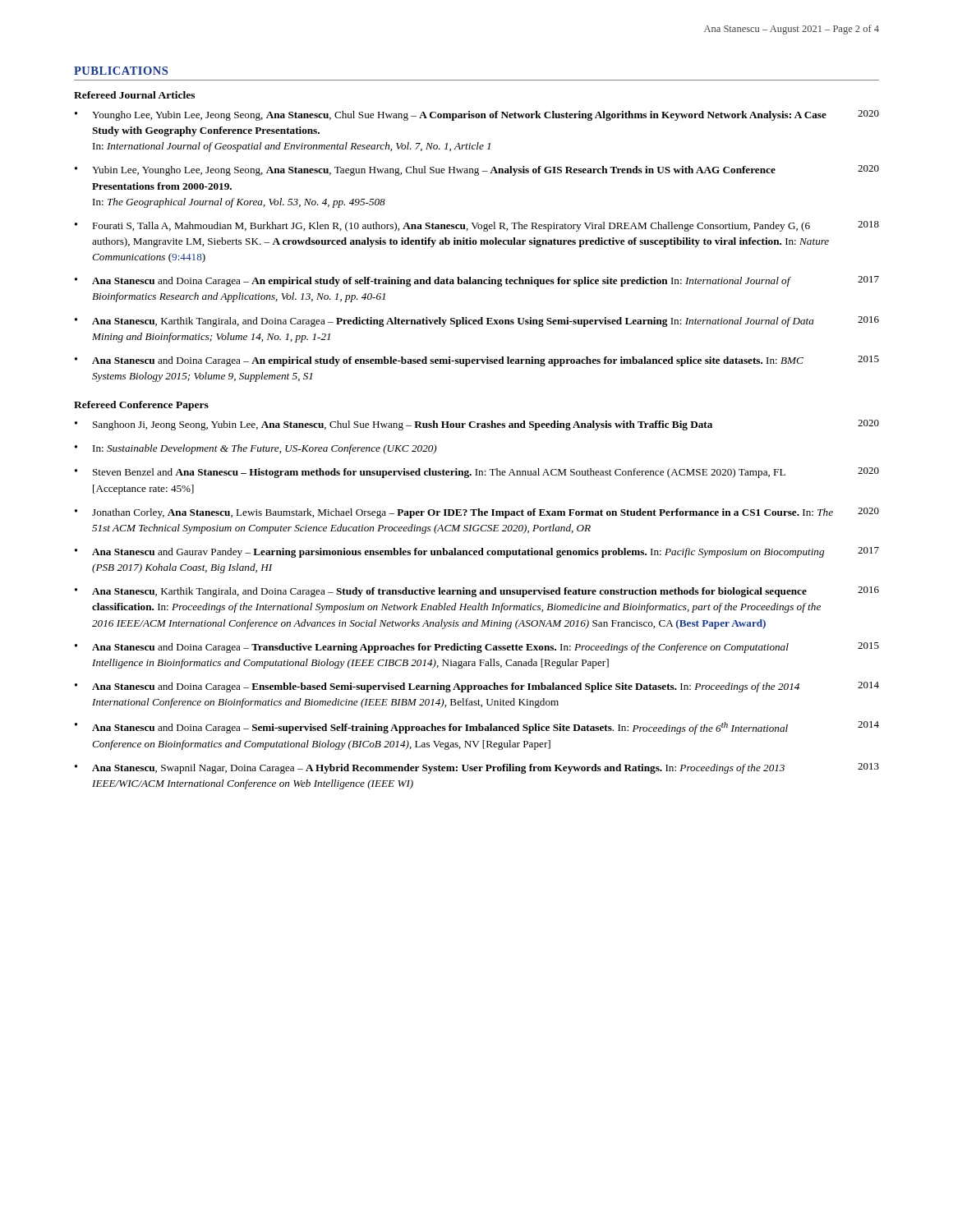
Task: Locate the text "Refereed Journal Articles"
Action: 135,95
